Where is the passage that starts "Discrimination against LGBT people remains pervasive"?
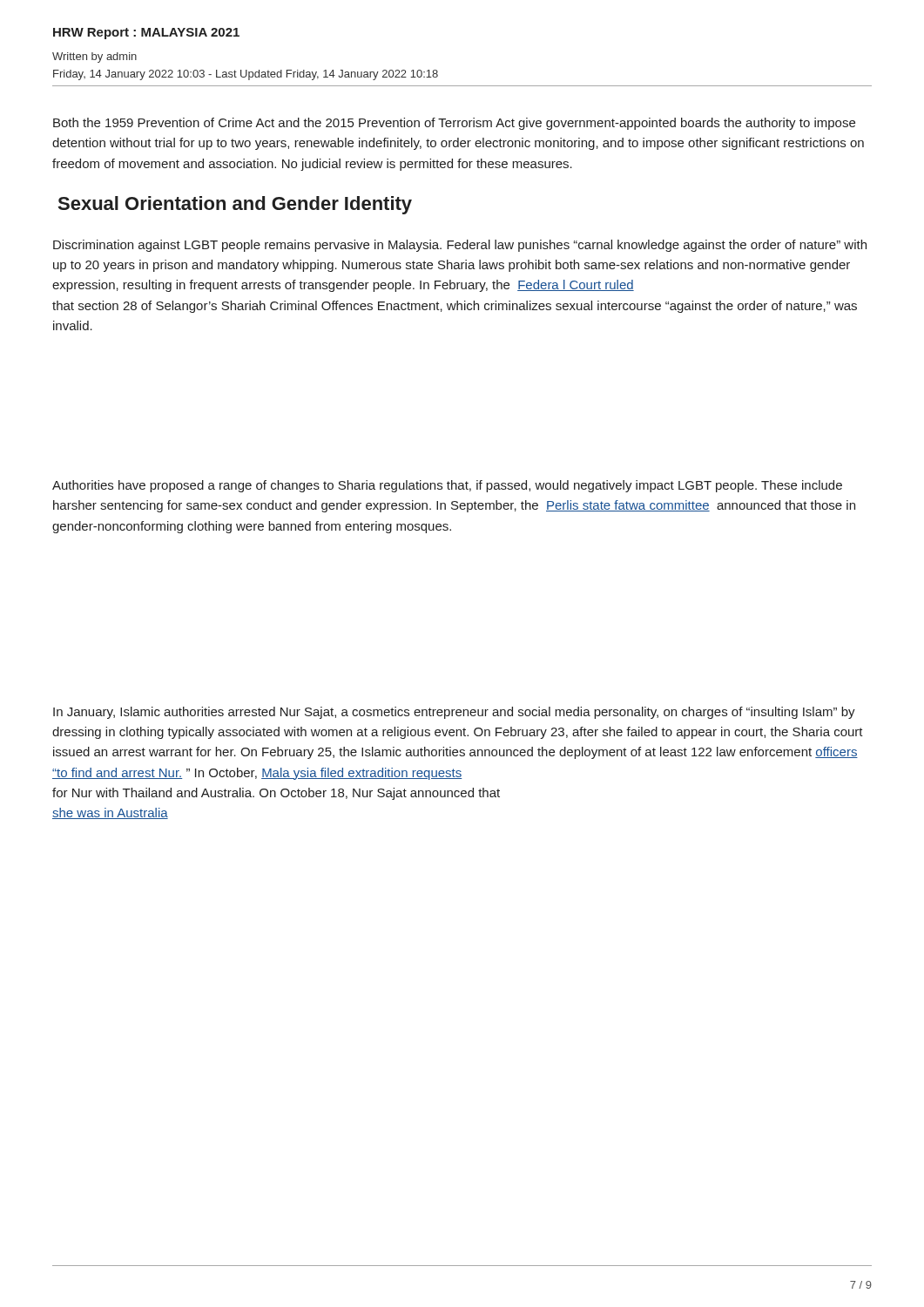 (x=460, y=285)
